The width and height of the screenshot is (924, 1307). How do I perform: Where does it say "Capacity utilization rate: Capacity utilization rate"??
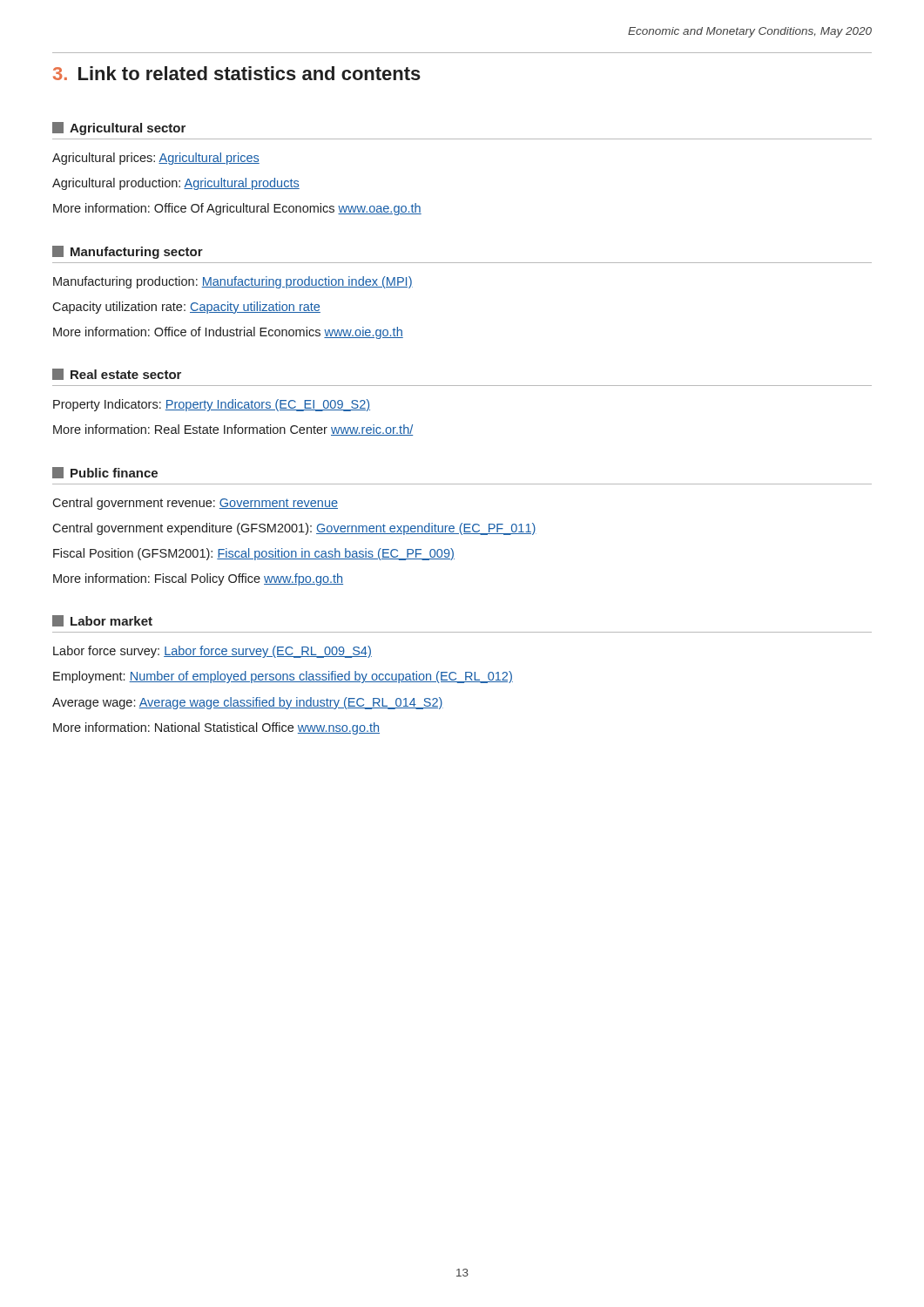[x=186, y=306]
